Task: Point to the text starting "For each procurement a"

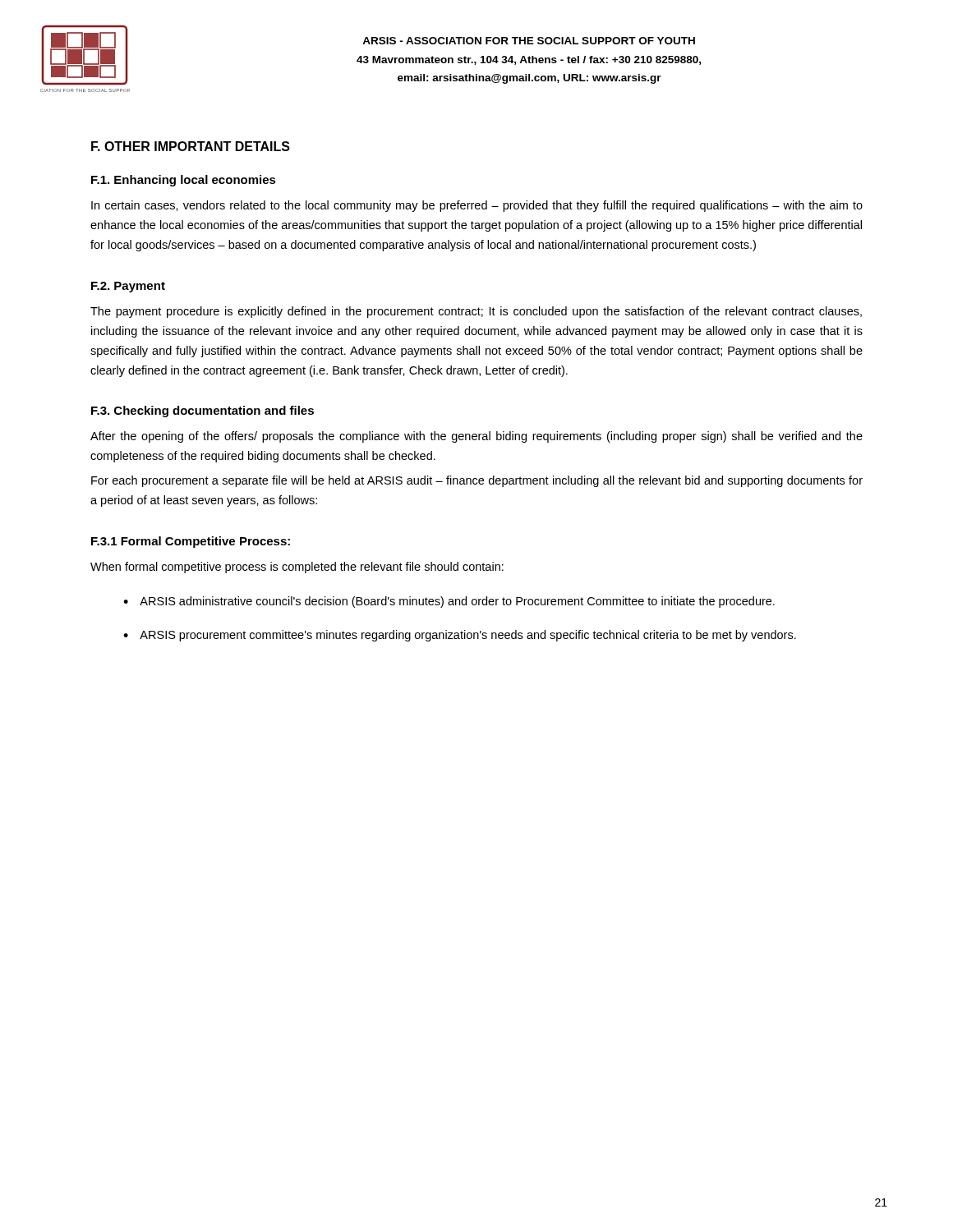Action: 476,491
